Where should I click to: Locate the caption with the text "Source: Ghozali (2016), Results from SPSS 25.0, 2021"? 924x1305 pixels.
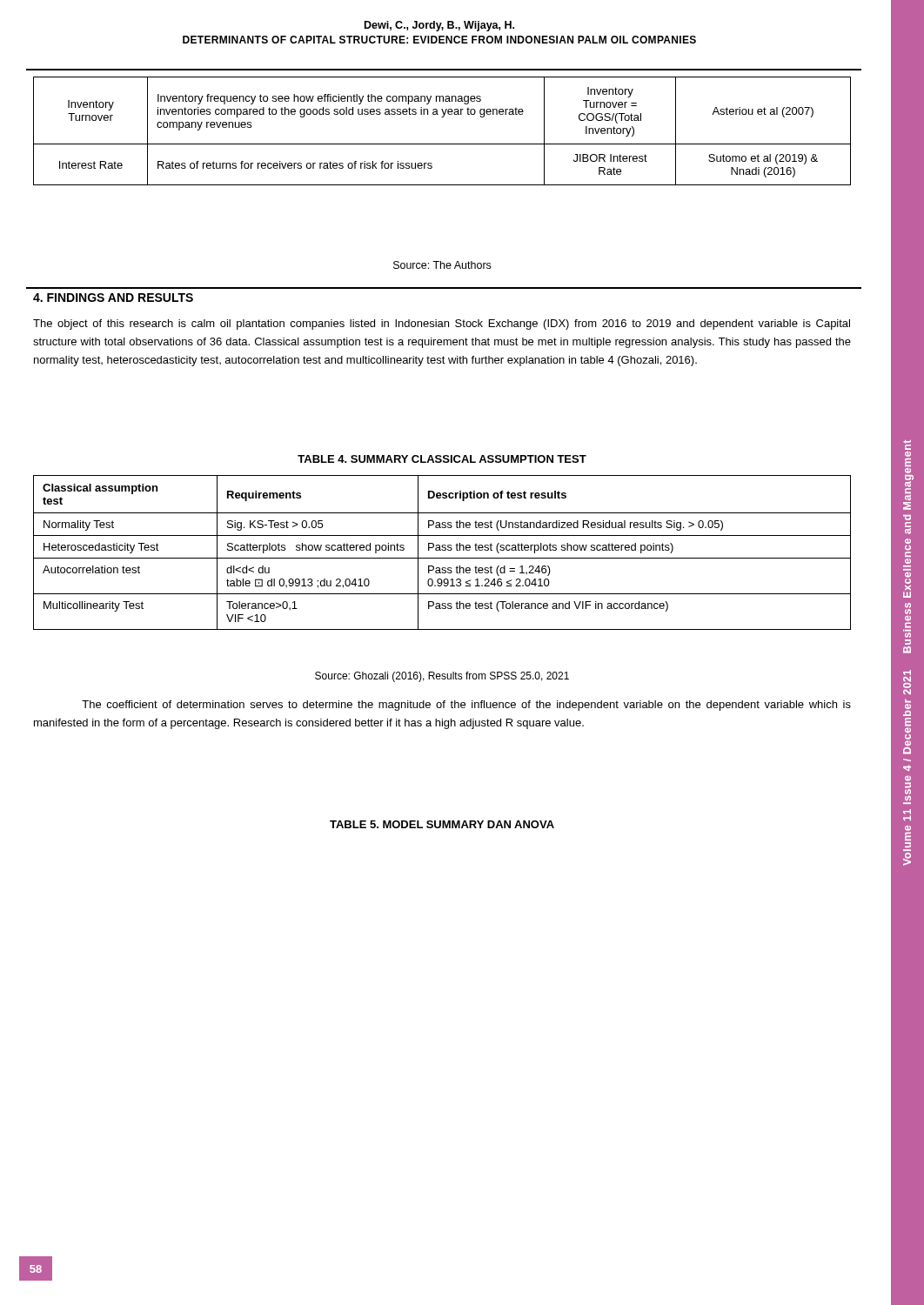coord(442,676)
